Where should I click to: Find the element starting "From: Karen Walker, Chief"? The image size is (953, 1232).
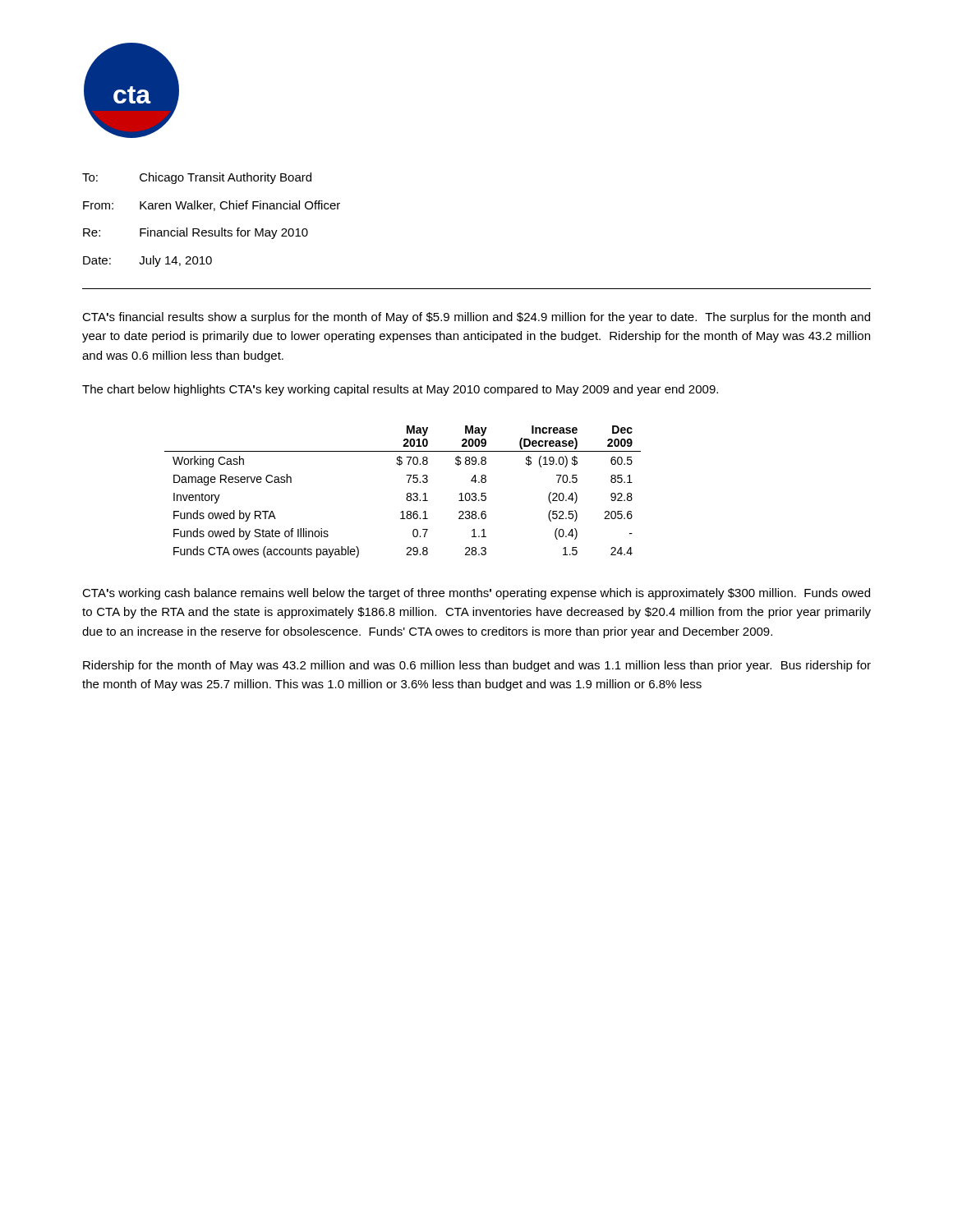pos(211,205)
